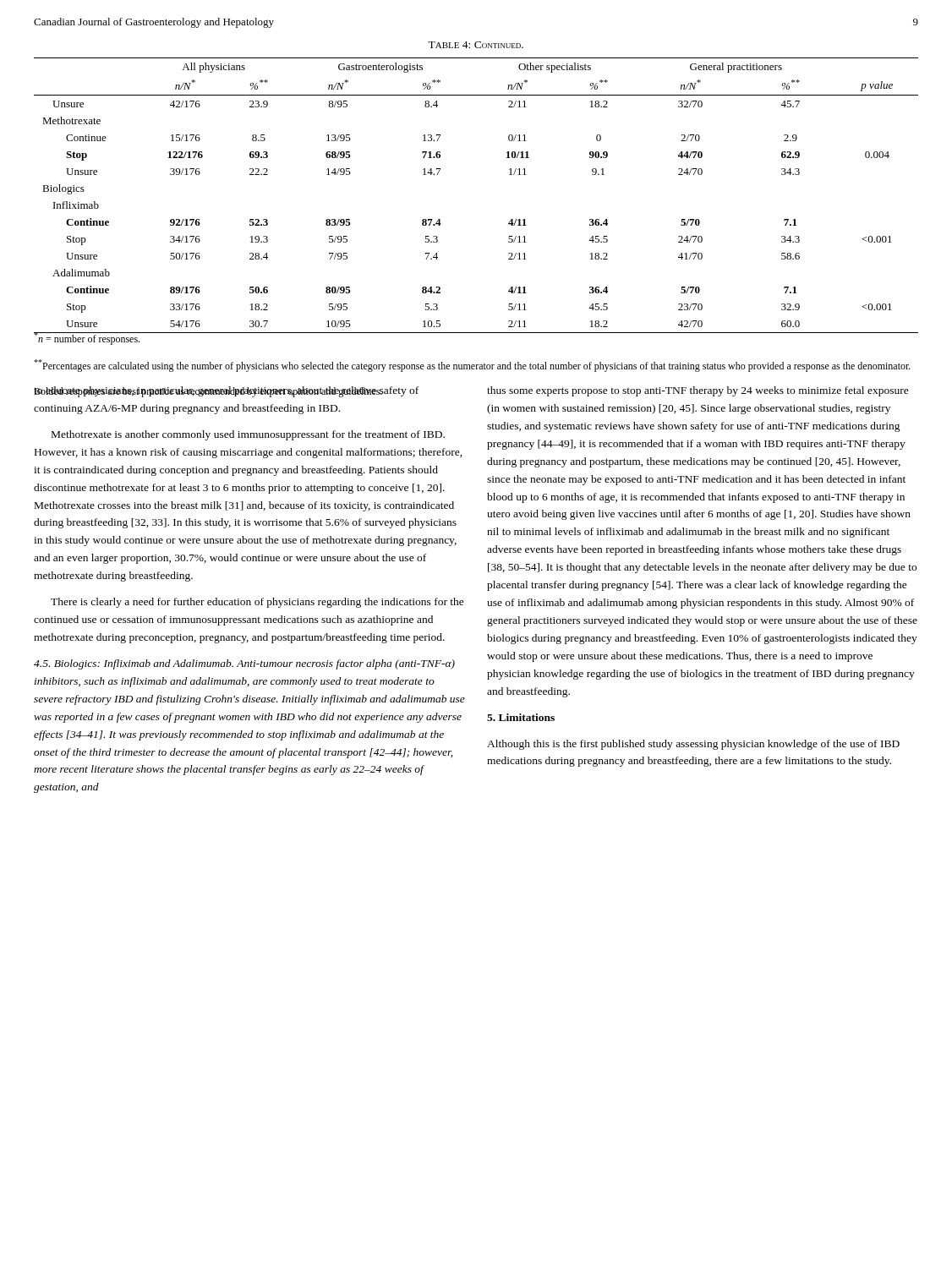Click the passage that begins "Although this is the first published"

(x=703, y=753)
